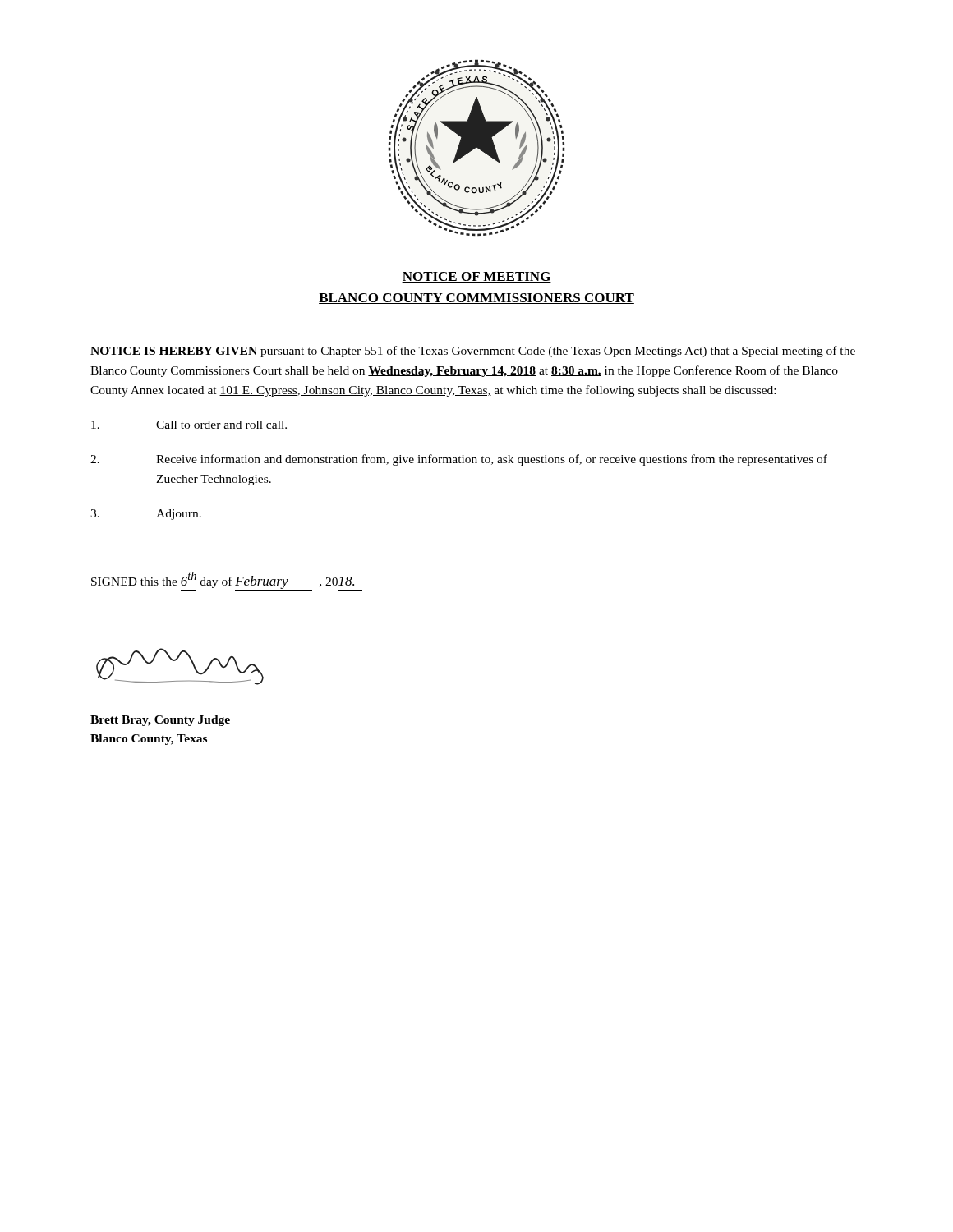Screen dimensions: 1232x953
Task: Select the logo
Action: click(x=476, y=150)
